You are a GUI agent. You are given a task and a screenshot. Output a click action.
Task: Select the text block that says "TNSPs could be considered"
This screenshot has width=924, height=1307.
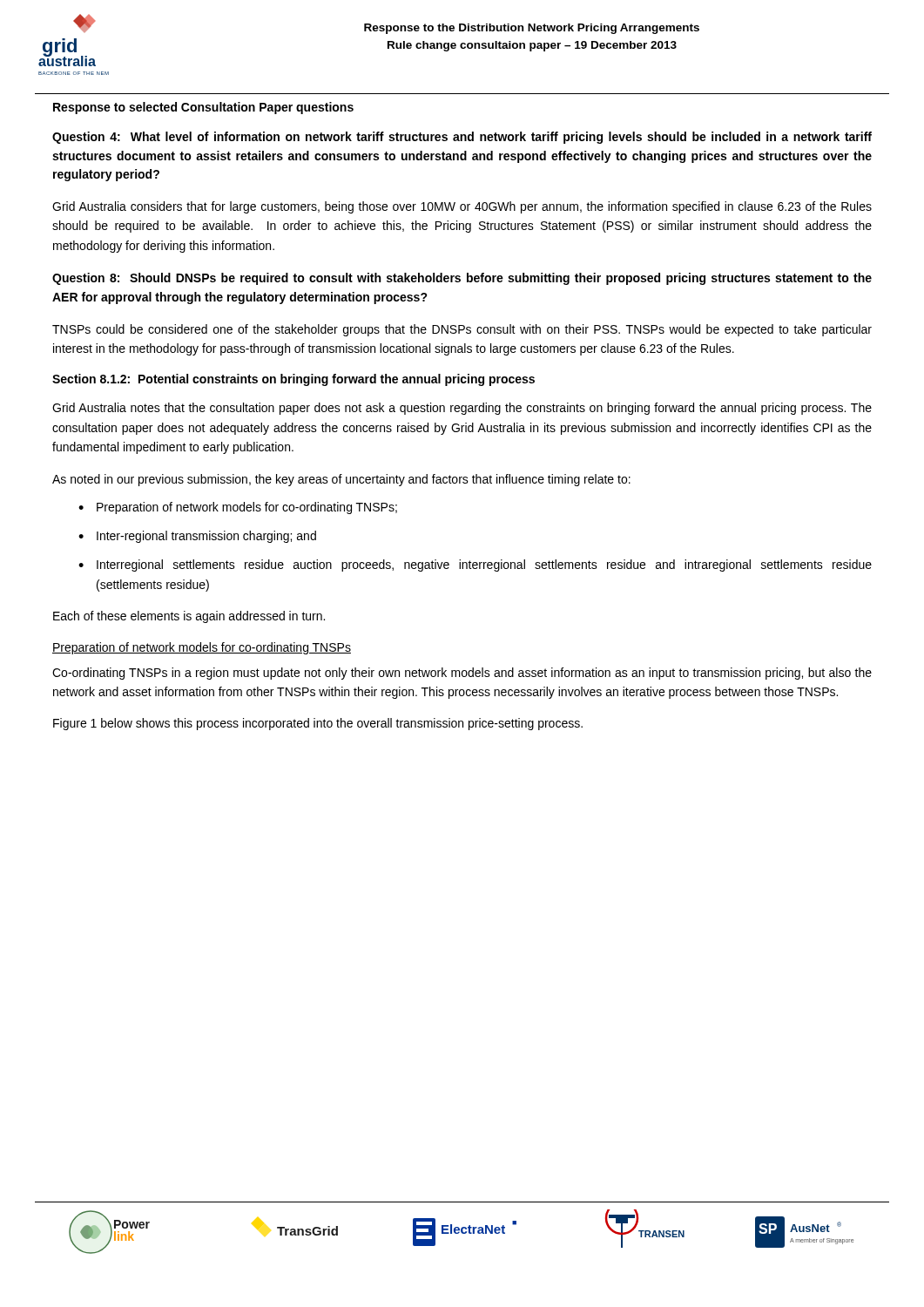click(462, 339)
